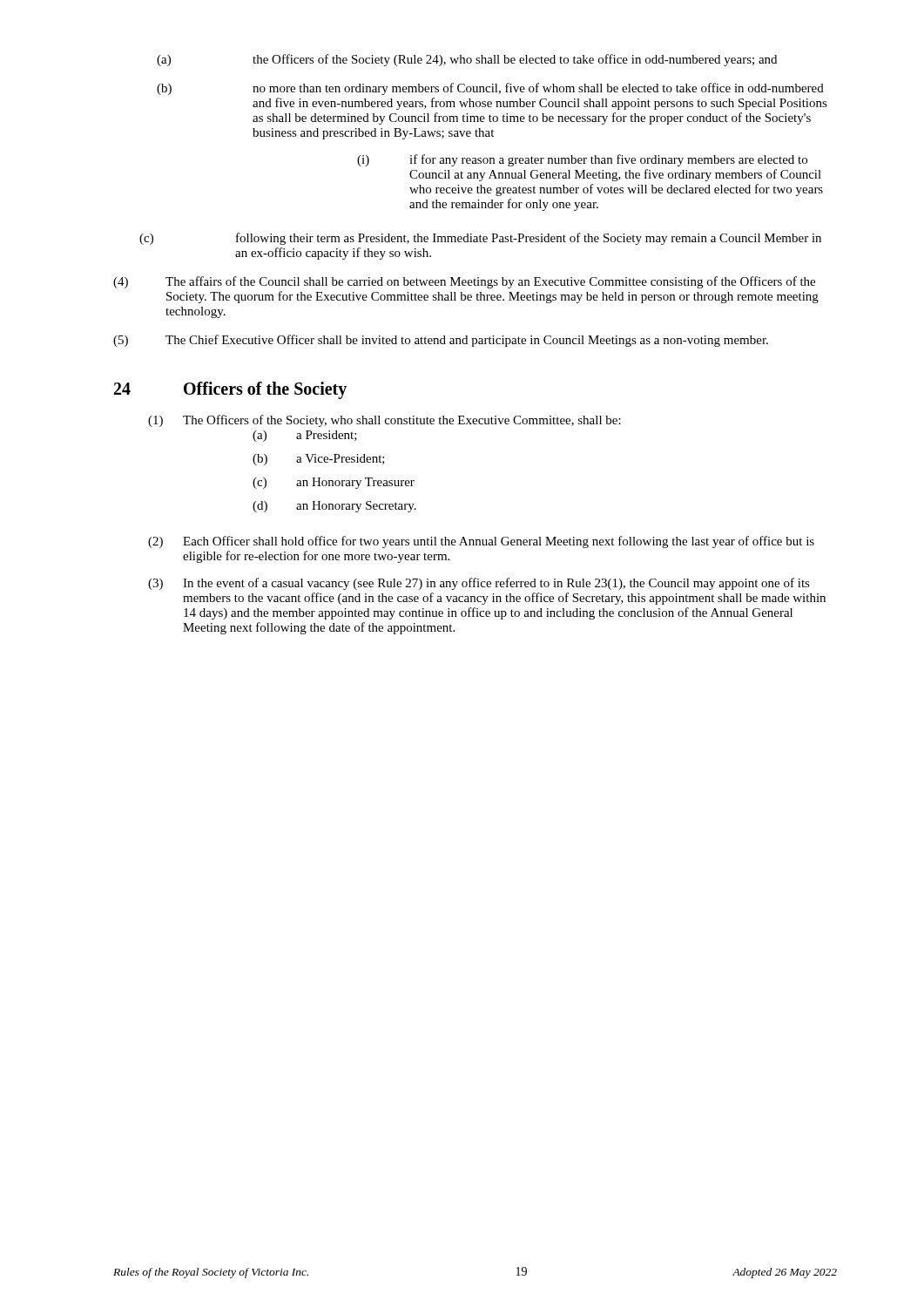
Task: Click on the block starting "24 Officers of the Society"
Action: pos(230,389)
